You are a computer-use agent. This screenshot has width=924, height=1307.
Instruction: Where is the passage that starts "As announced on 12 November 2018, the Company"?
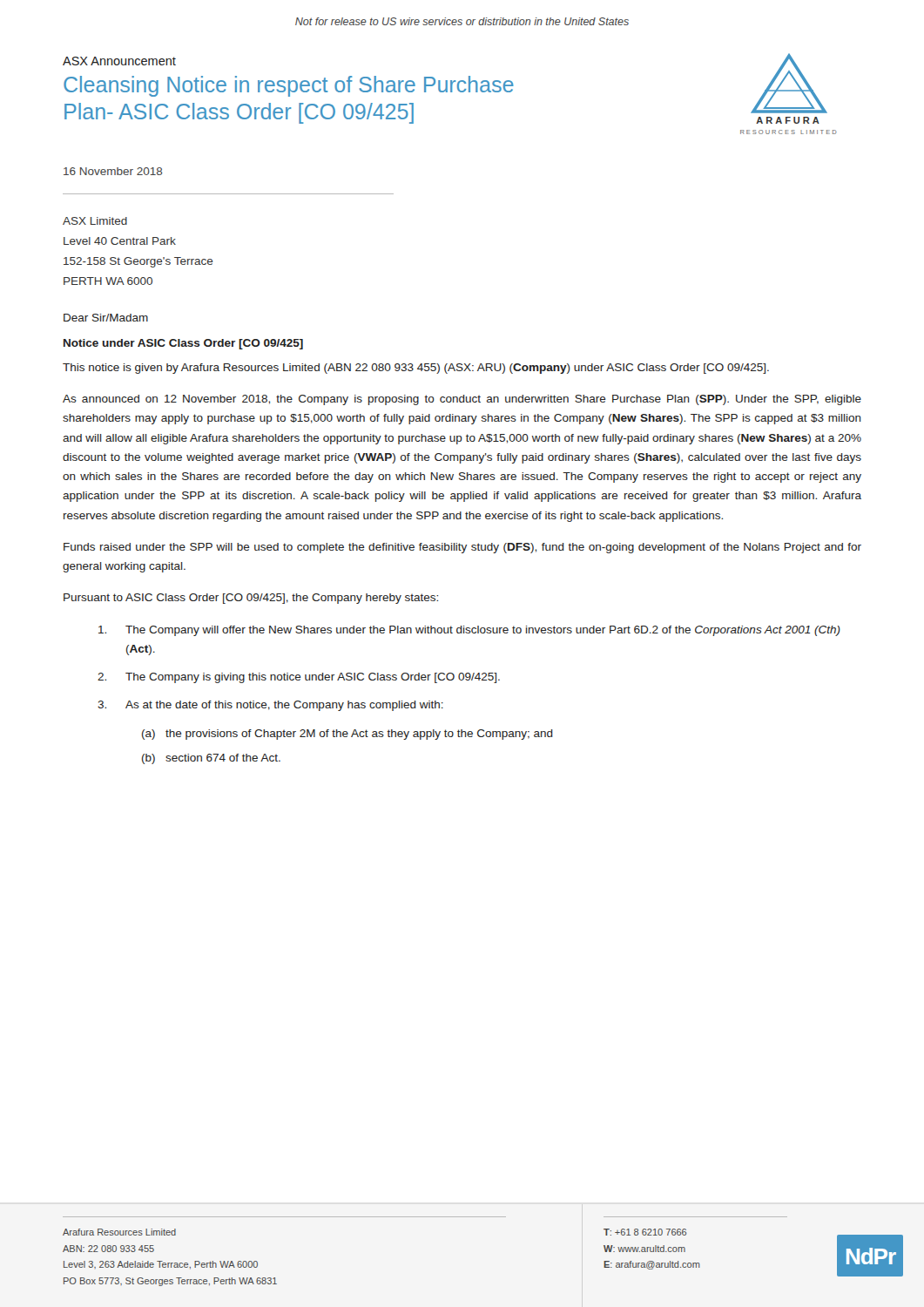point(462,457)
